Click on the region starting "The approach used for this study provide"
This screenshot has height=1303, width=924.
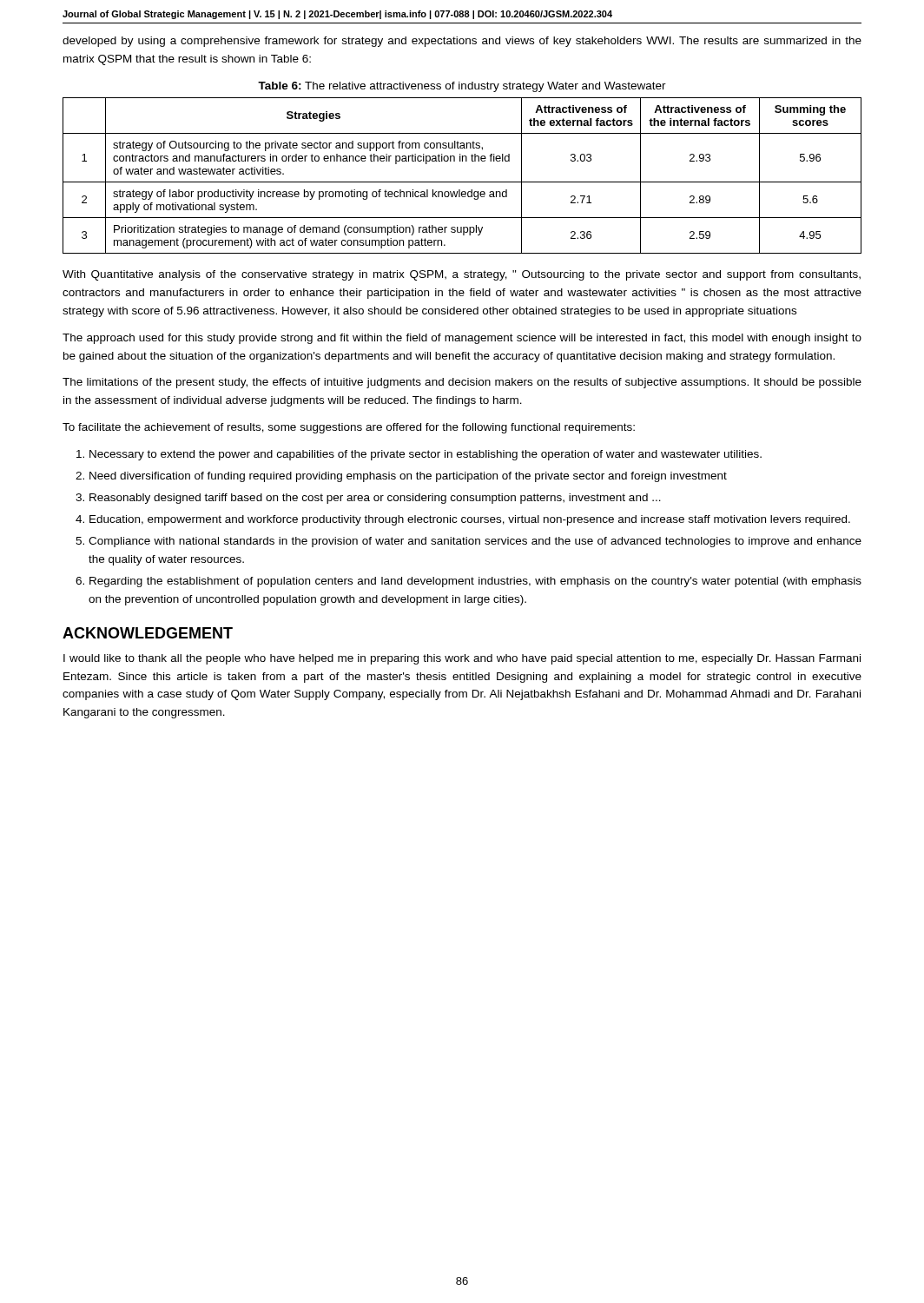pos(462,346)
